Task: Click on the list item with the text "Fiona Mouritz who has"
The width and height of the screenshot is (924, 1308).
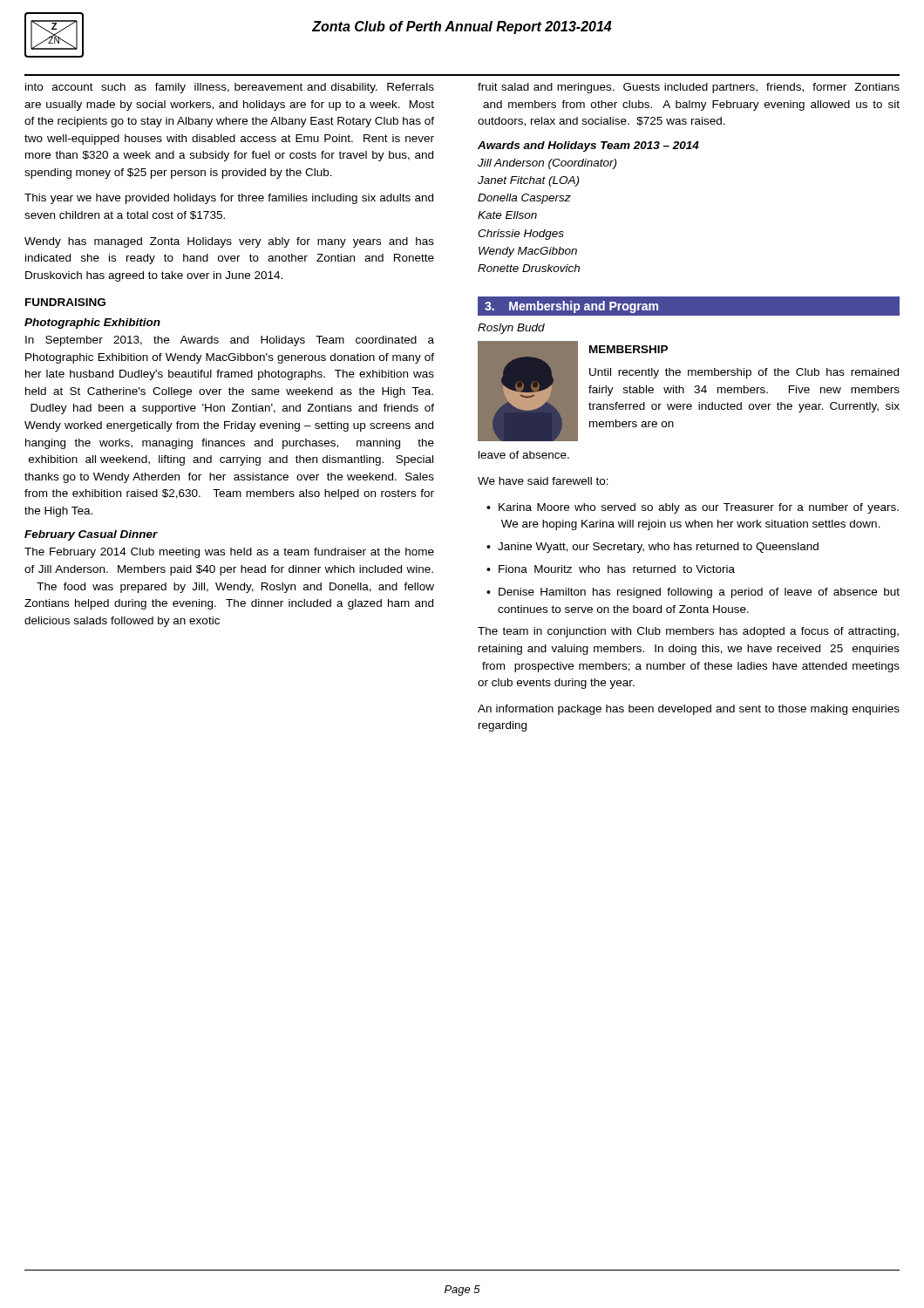Action: coord(616,569)
